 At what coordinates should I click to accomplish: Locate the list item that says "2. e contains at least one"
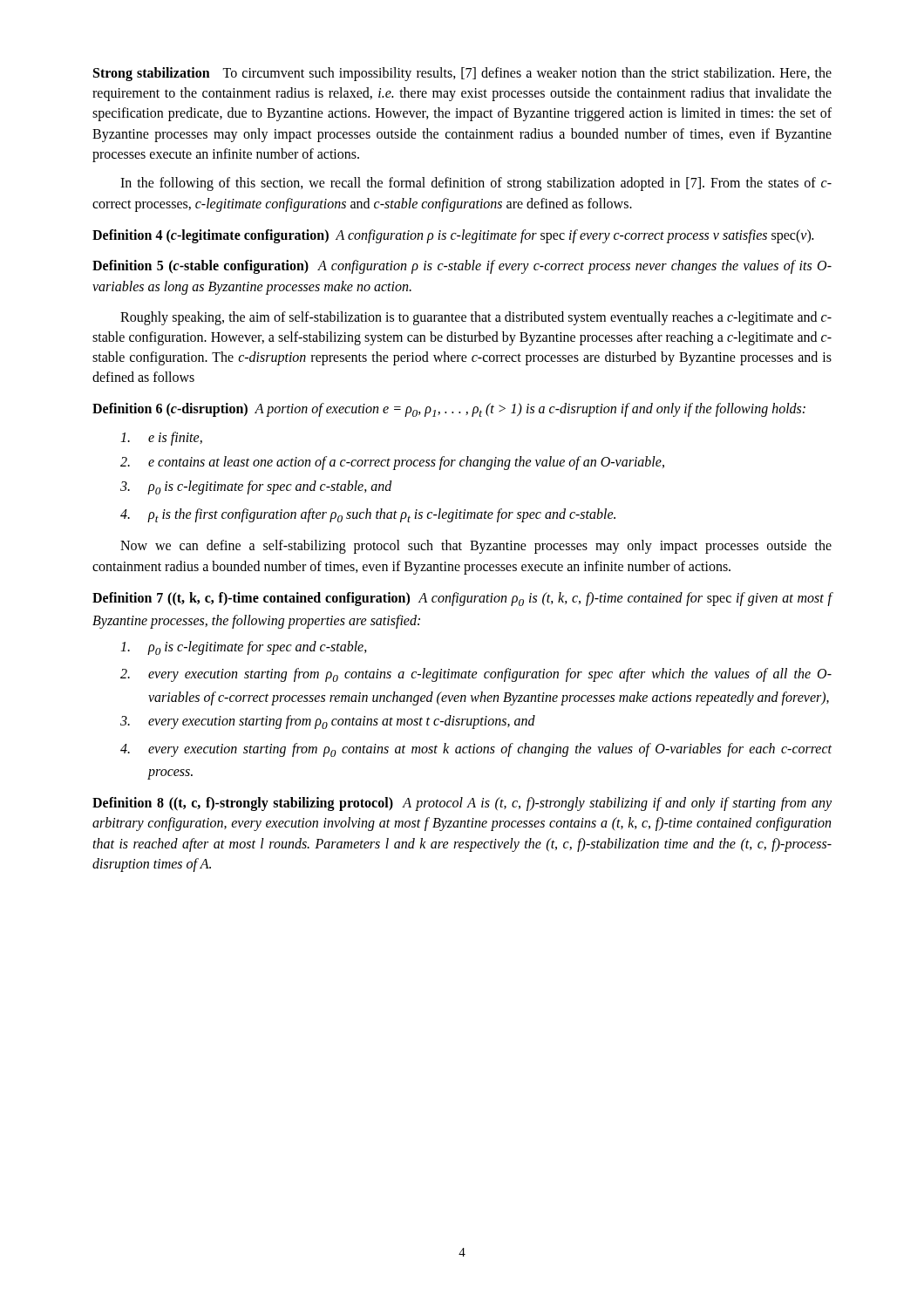click(x=393, y=462)
